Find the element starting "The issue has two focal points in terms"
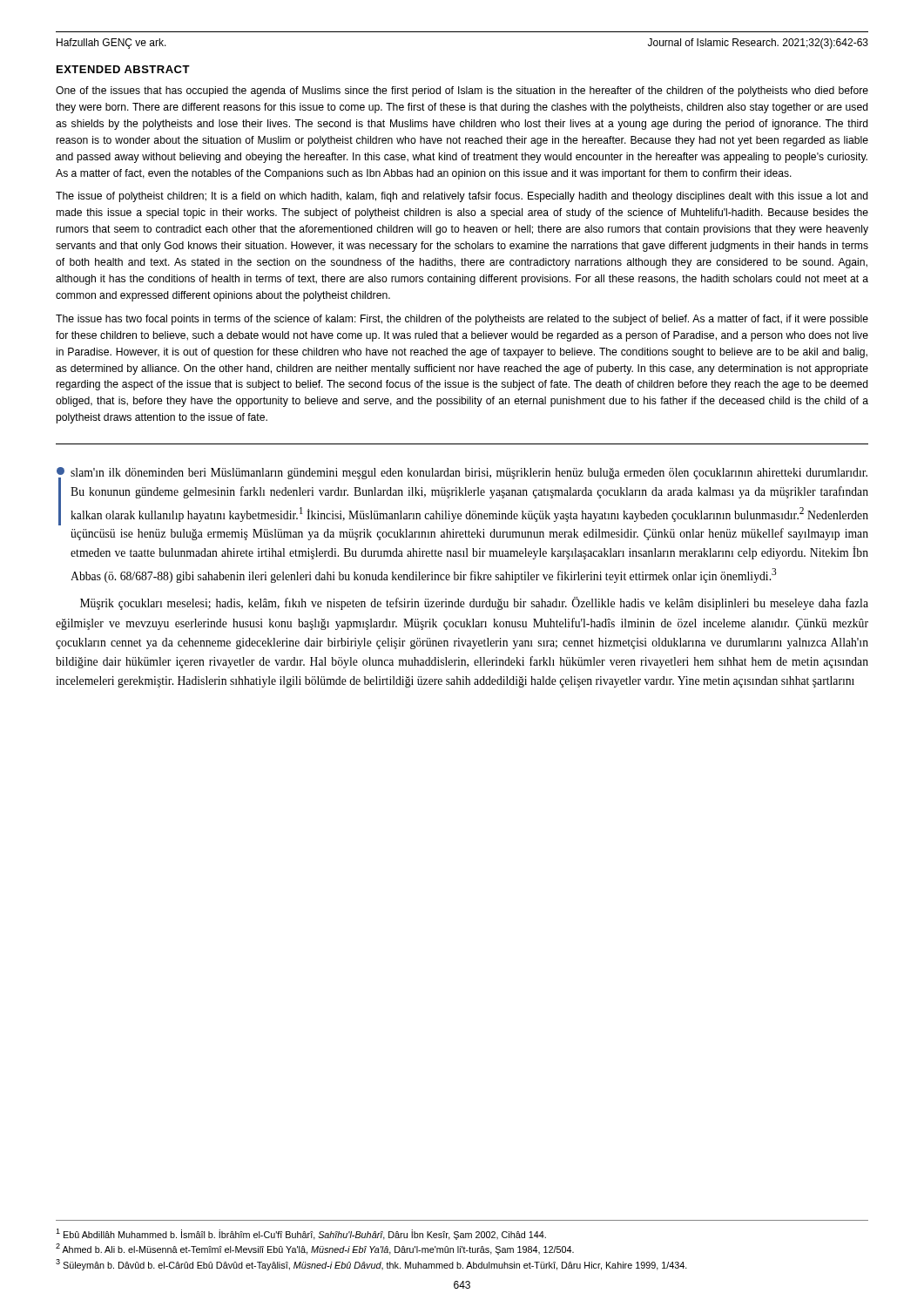The width and height of the screenshot is (924, 1307). 462,368
